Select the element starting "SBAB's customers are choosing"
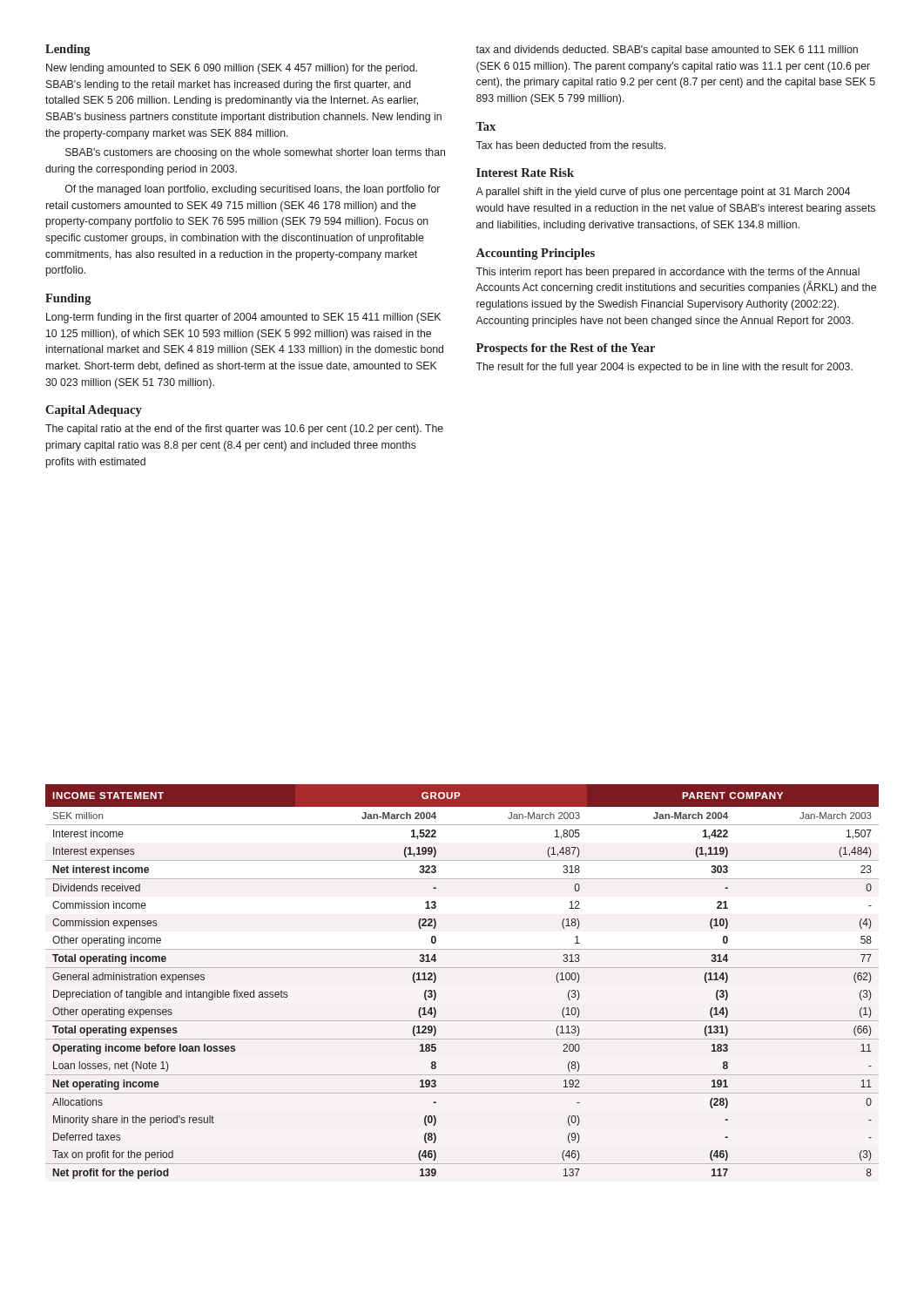 tap(246, 161)
